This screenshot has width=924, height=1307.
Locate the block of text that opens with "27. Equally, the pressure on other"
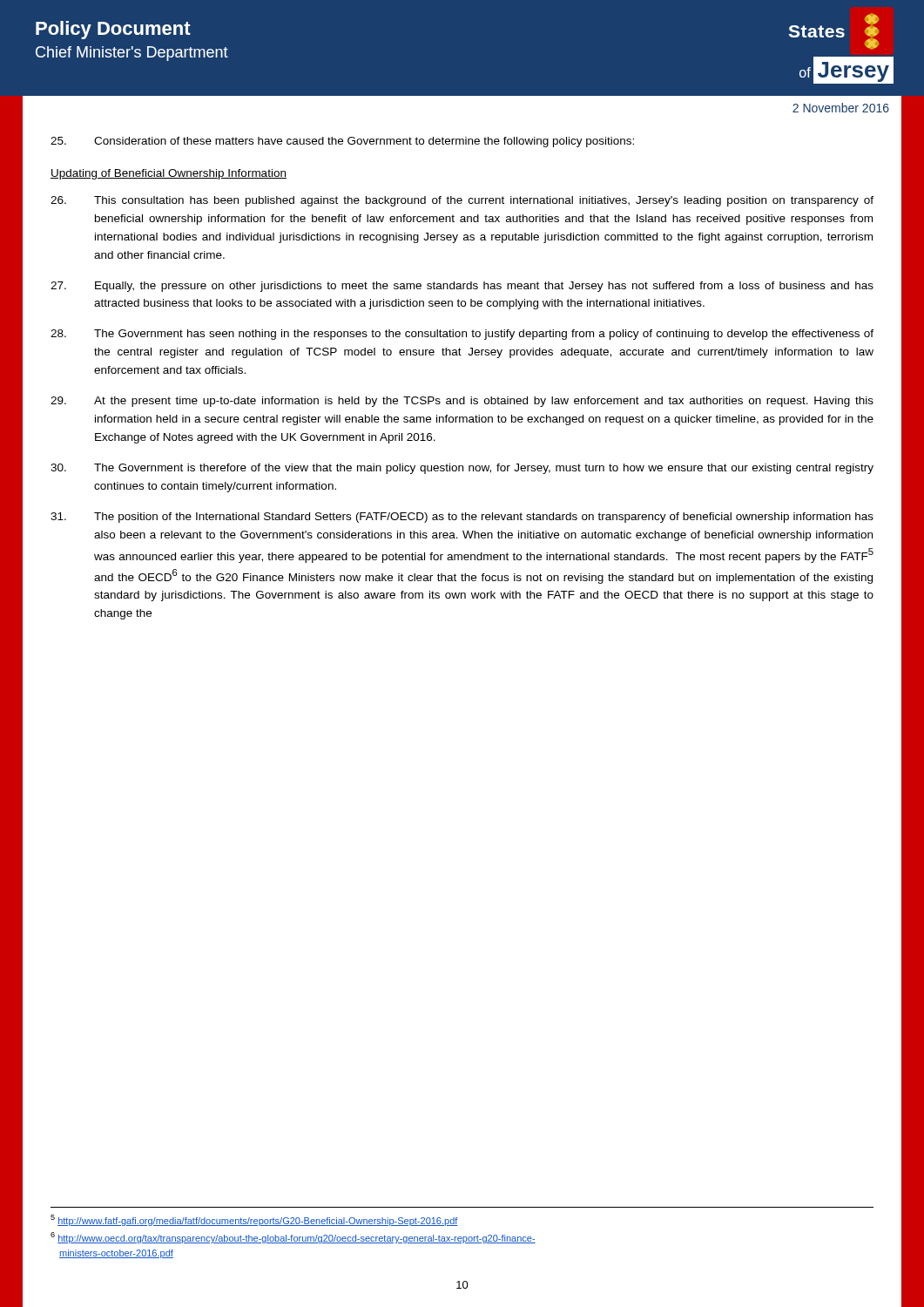462,295
